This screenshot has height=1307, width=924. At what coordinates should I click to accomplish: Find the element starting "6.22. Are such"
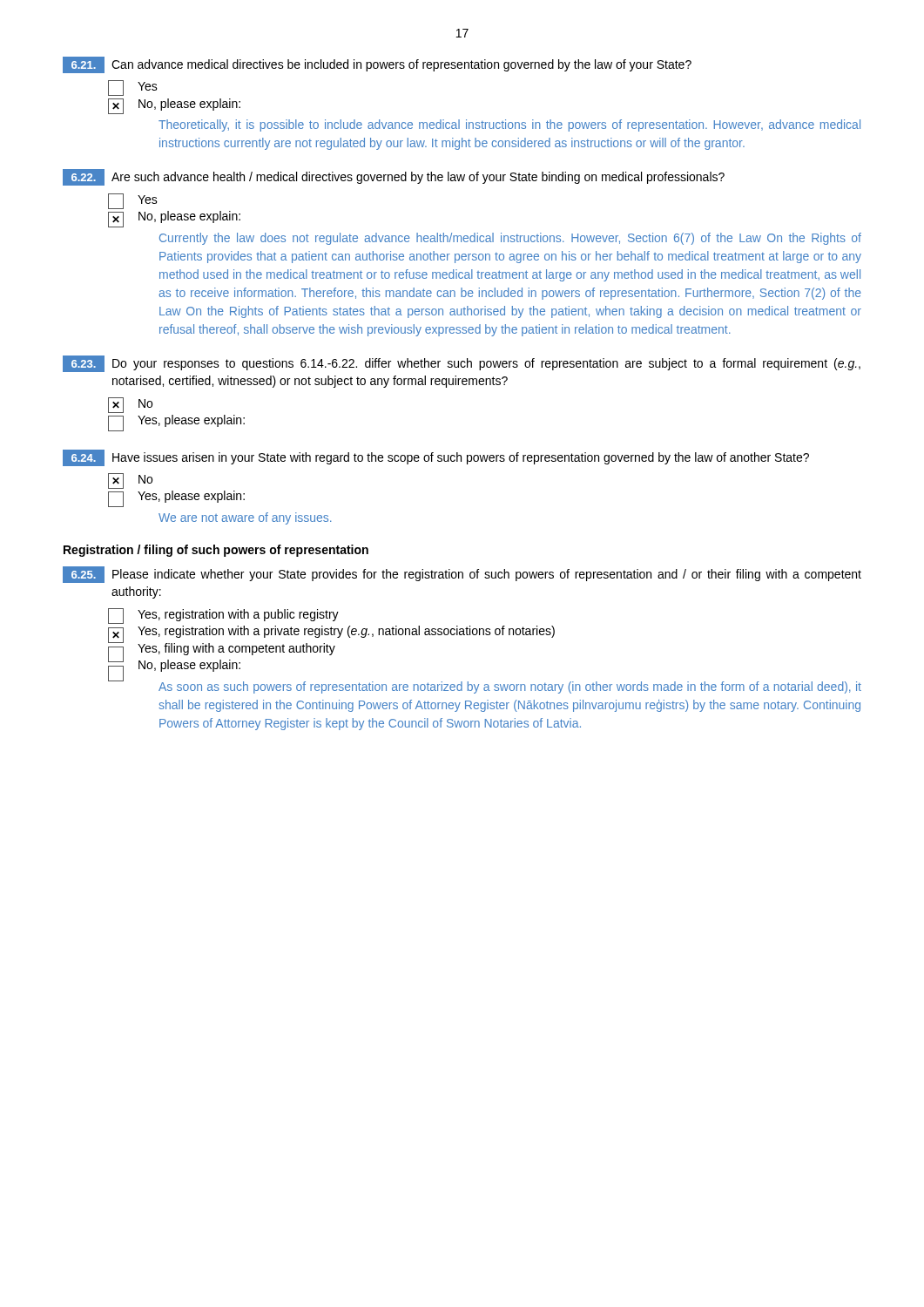click(462, 254)
